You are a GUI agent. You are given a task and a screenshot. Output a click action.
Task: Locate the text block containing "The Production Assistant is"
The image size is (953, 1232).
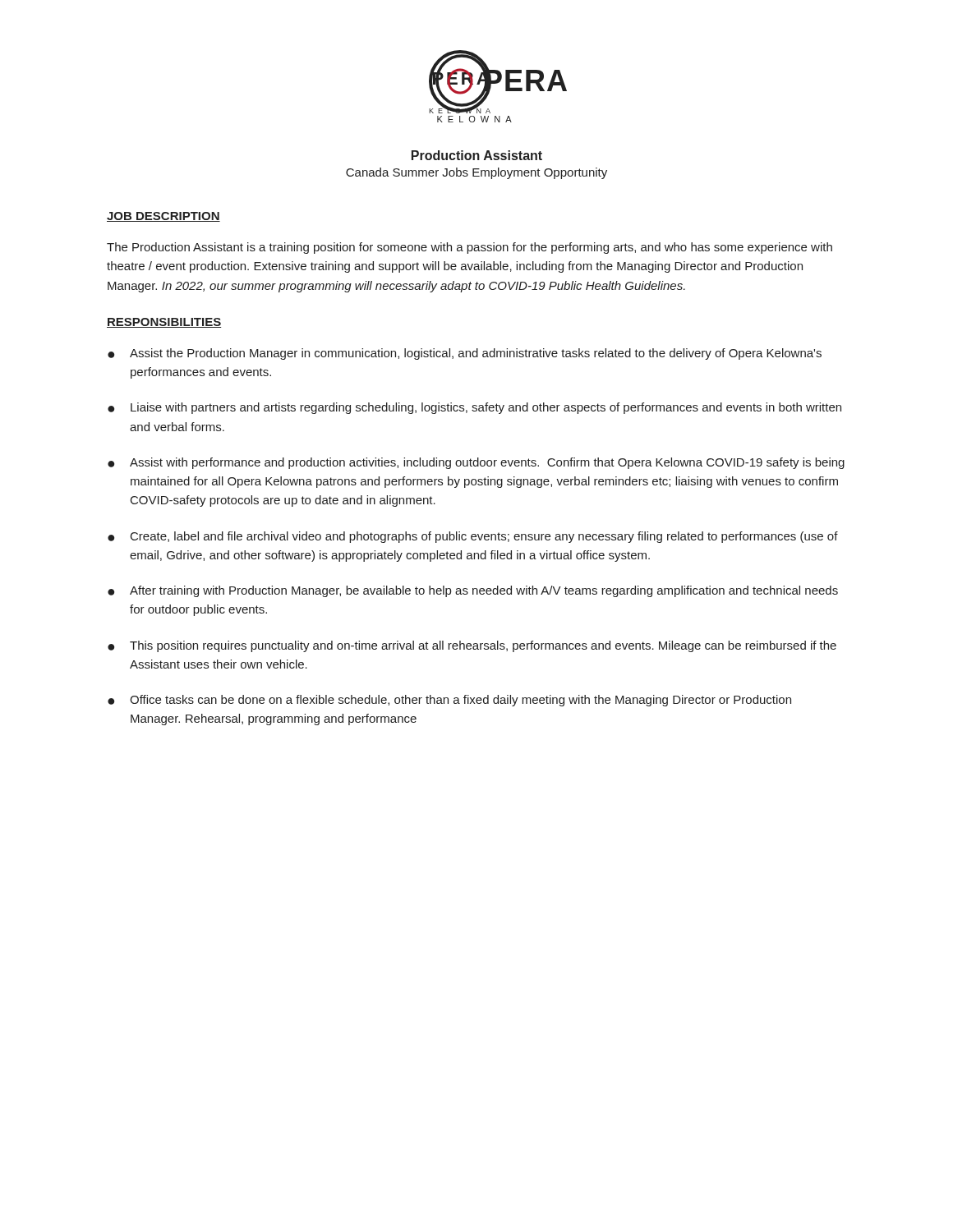470,266
